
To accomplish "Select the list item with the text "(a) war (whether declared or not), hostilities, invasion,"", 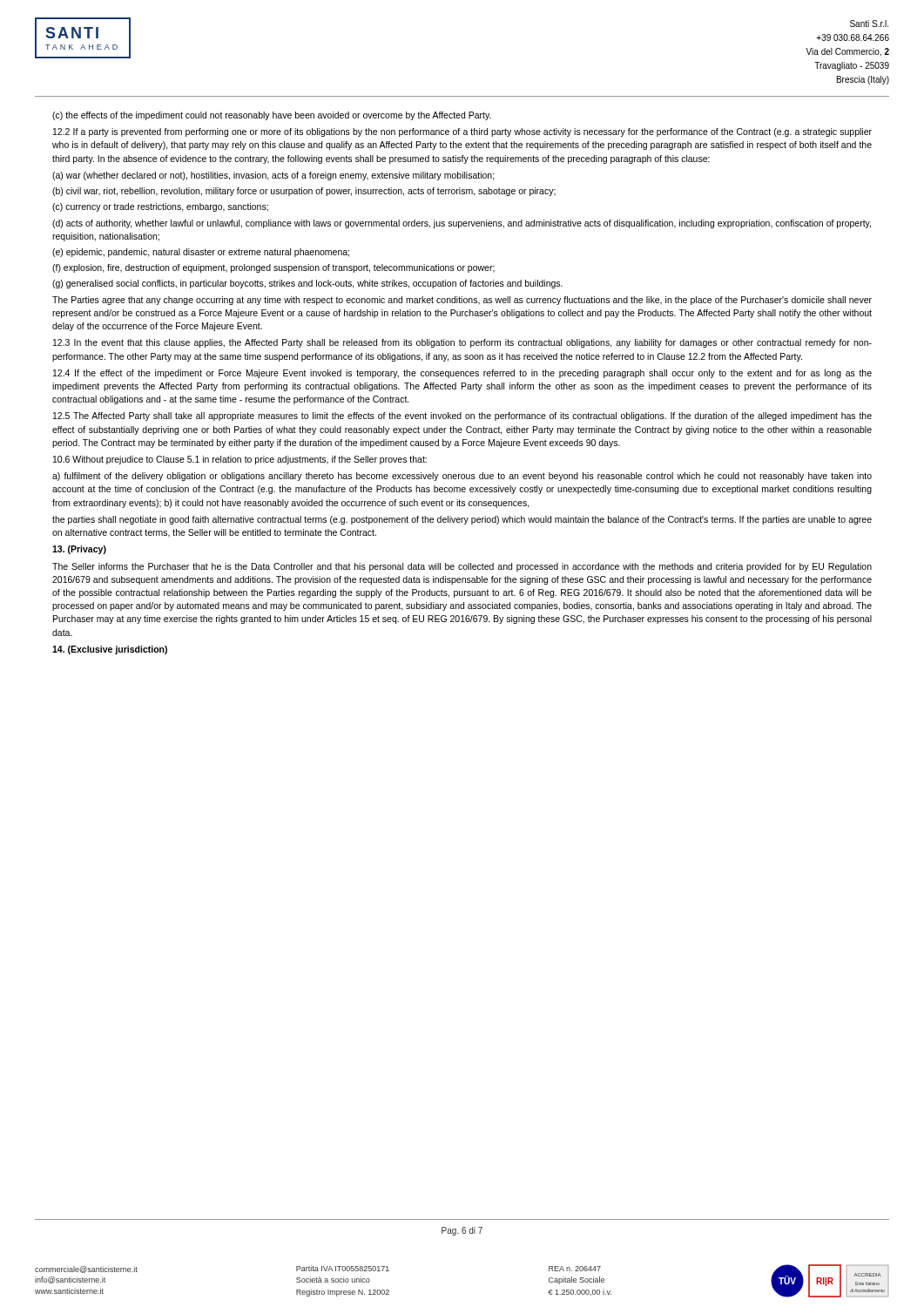I will (x=462, y=176).
